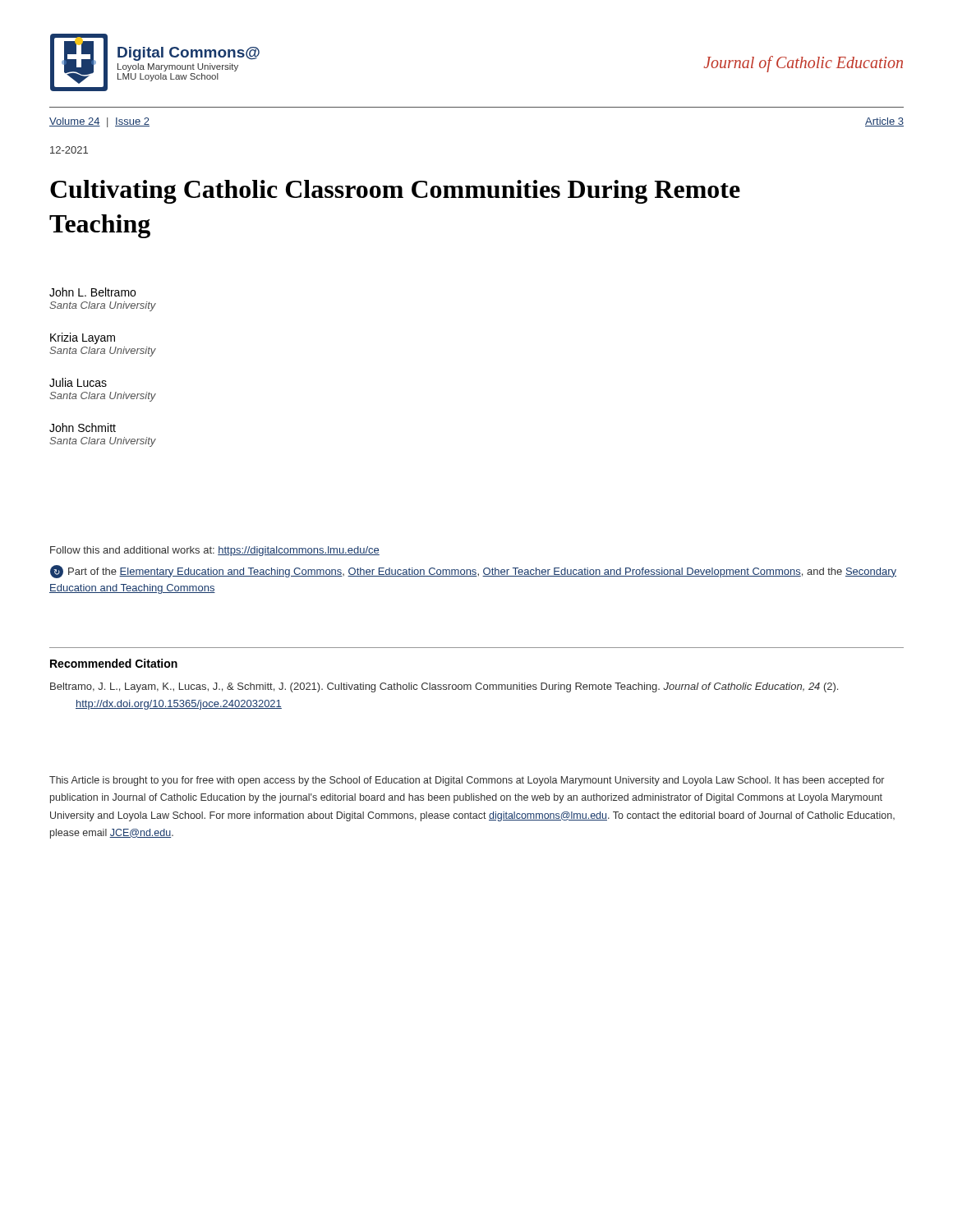Viewport: 953px width, 1232px height.
Task: Click where it says "Krizia Layam Santa Clara University"
Action: click(x=102, y=344)
